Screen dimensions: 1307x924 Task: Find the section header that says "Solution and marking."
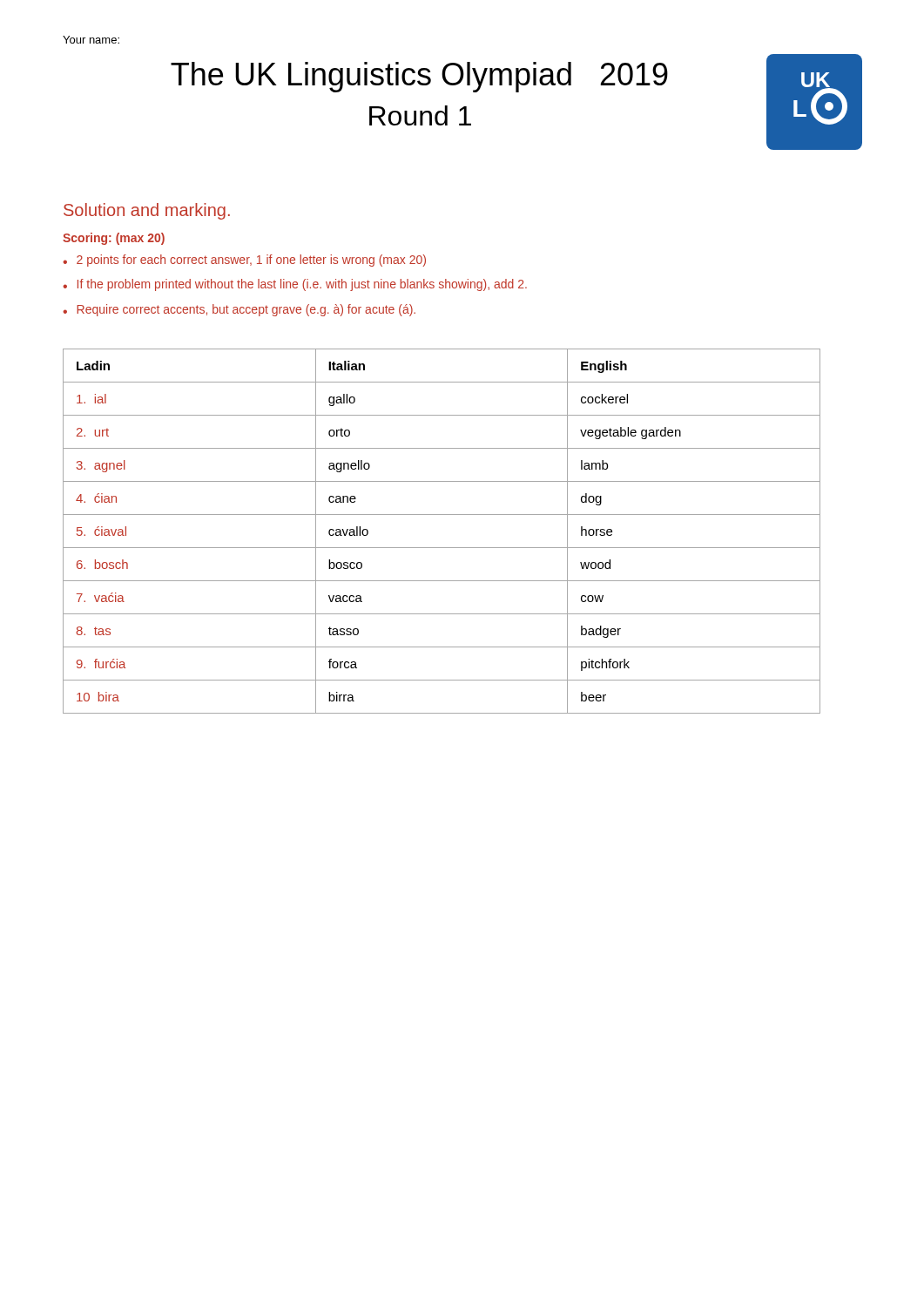click(x=147, y=210)
